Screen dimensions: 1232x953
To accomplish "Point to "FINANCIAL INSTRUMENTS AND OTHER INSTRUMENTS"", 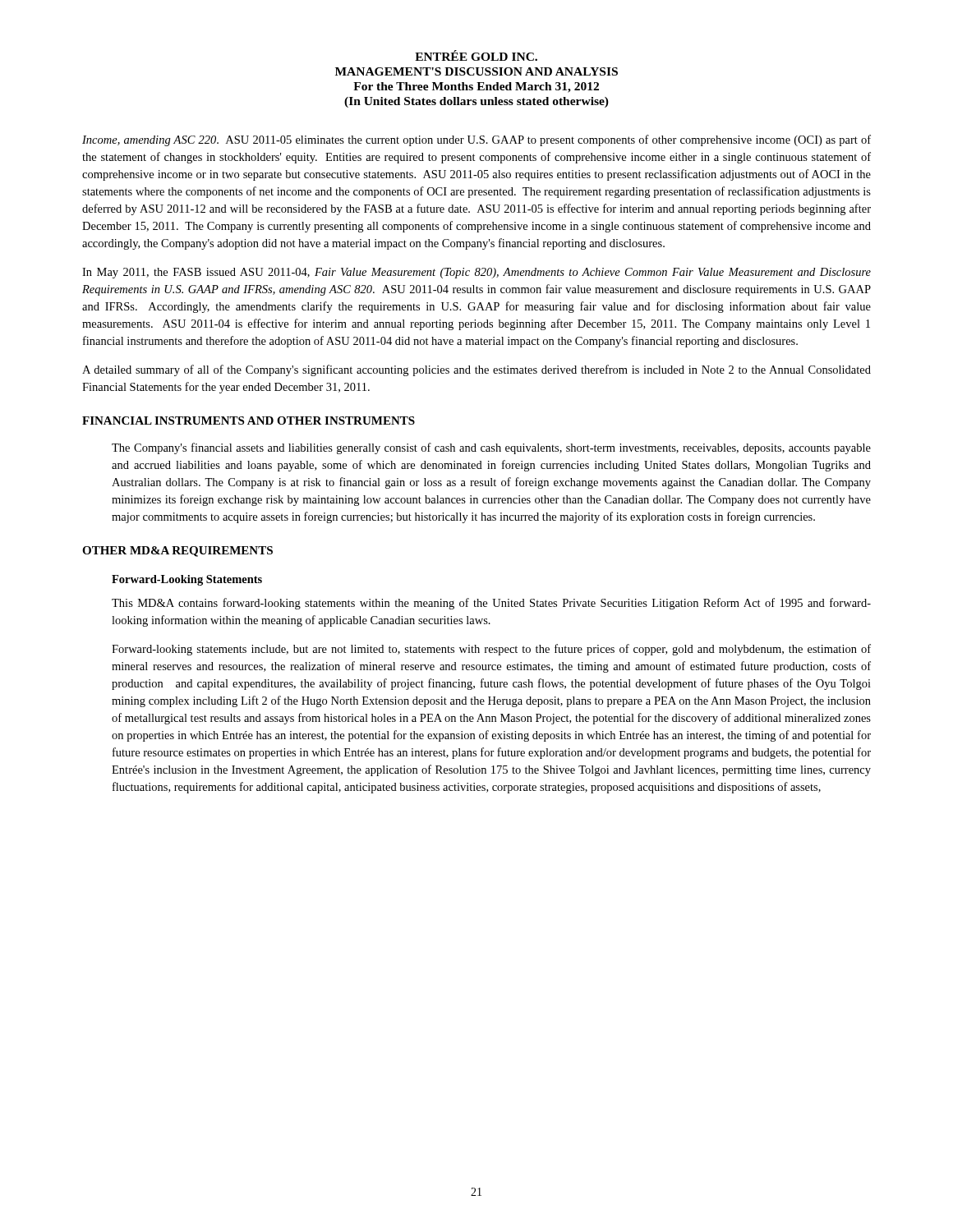I will pos(249,421).
